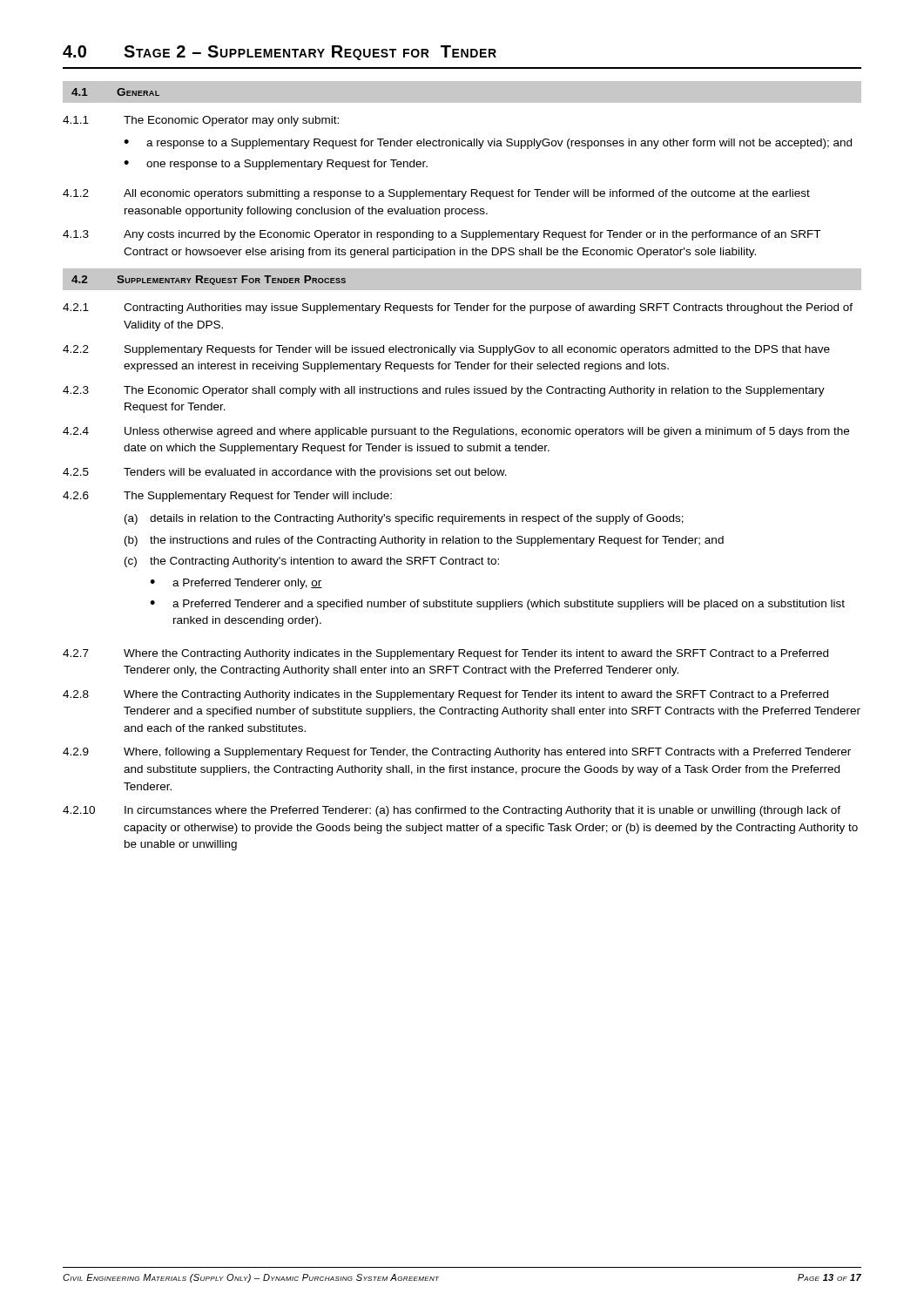The width and height of the screenshot is (924, 1307).
Task: Find the block on this page that starts "2.3 The Economic Operator shall comply with all"
Action: point(462,398)
